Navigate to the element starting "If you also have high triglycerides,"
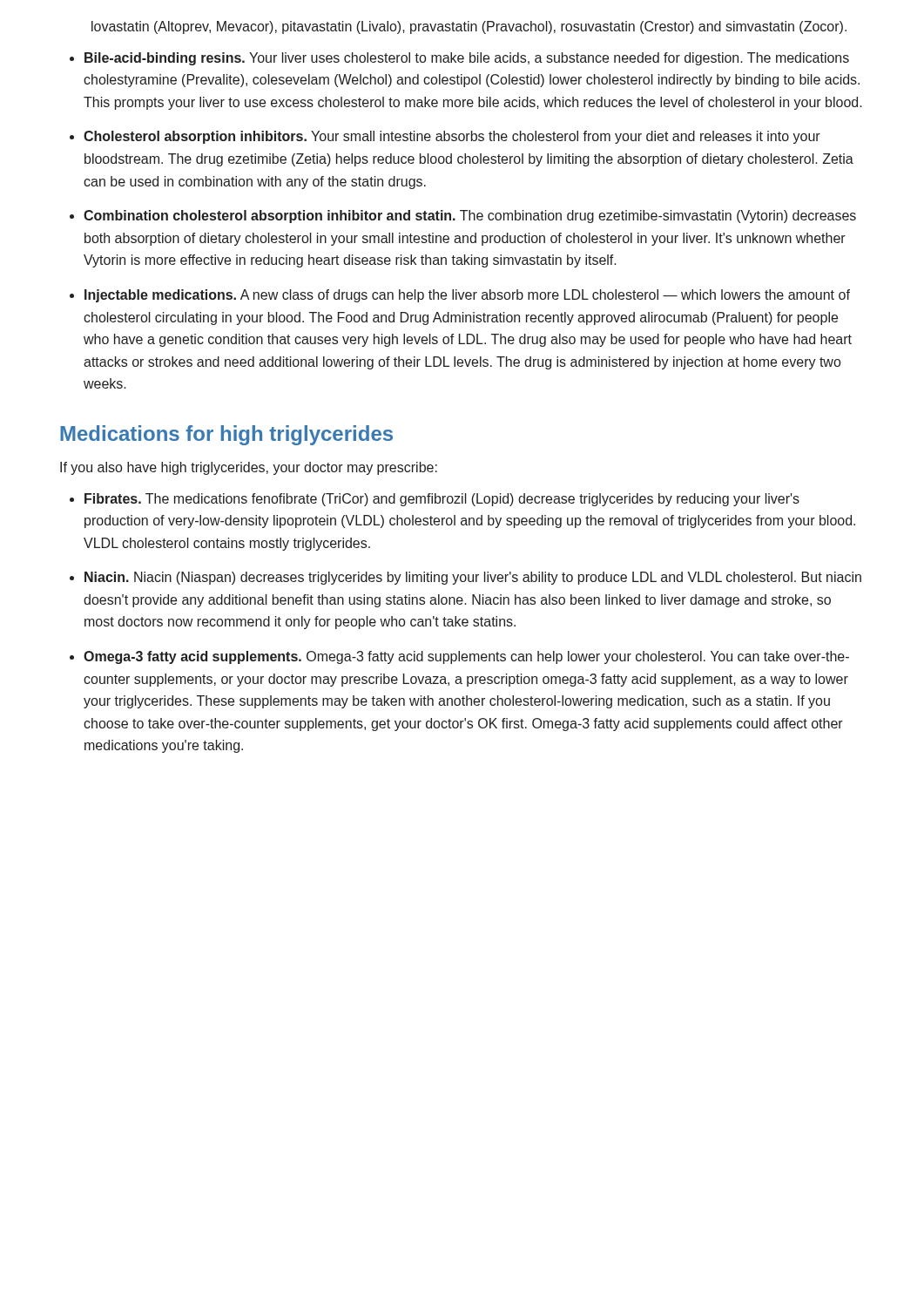This screenshot has height=1307, width=924. point(249,468)
